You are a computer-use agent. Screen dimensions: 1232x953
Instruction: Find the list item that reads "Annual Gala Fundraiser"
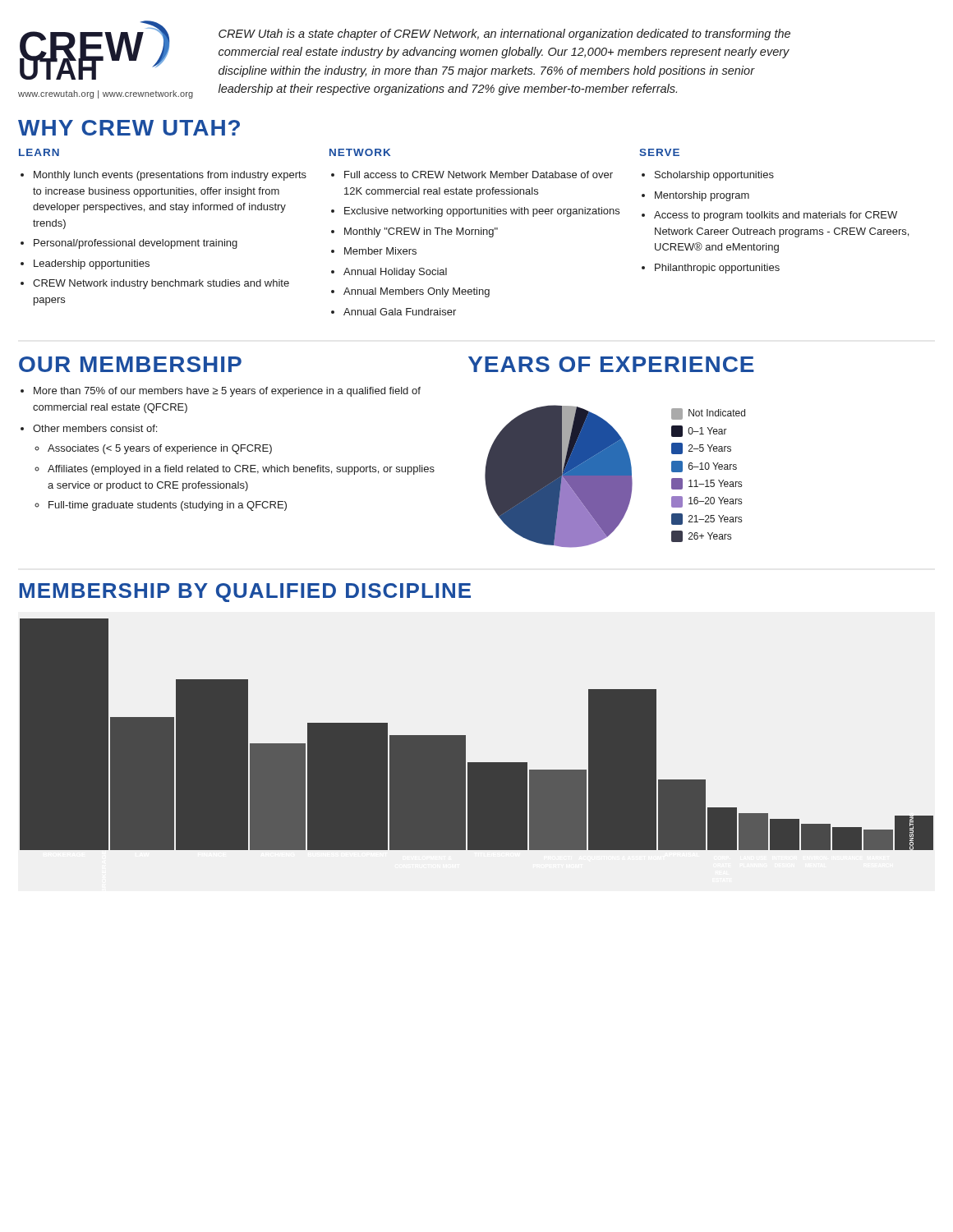click(x=400, y=311)
